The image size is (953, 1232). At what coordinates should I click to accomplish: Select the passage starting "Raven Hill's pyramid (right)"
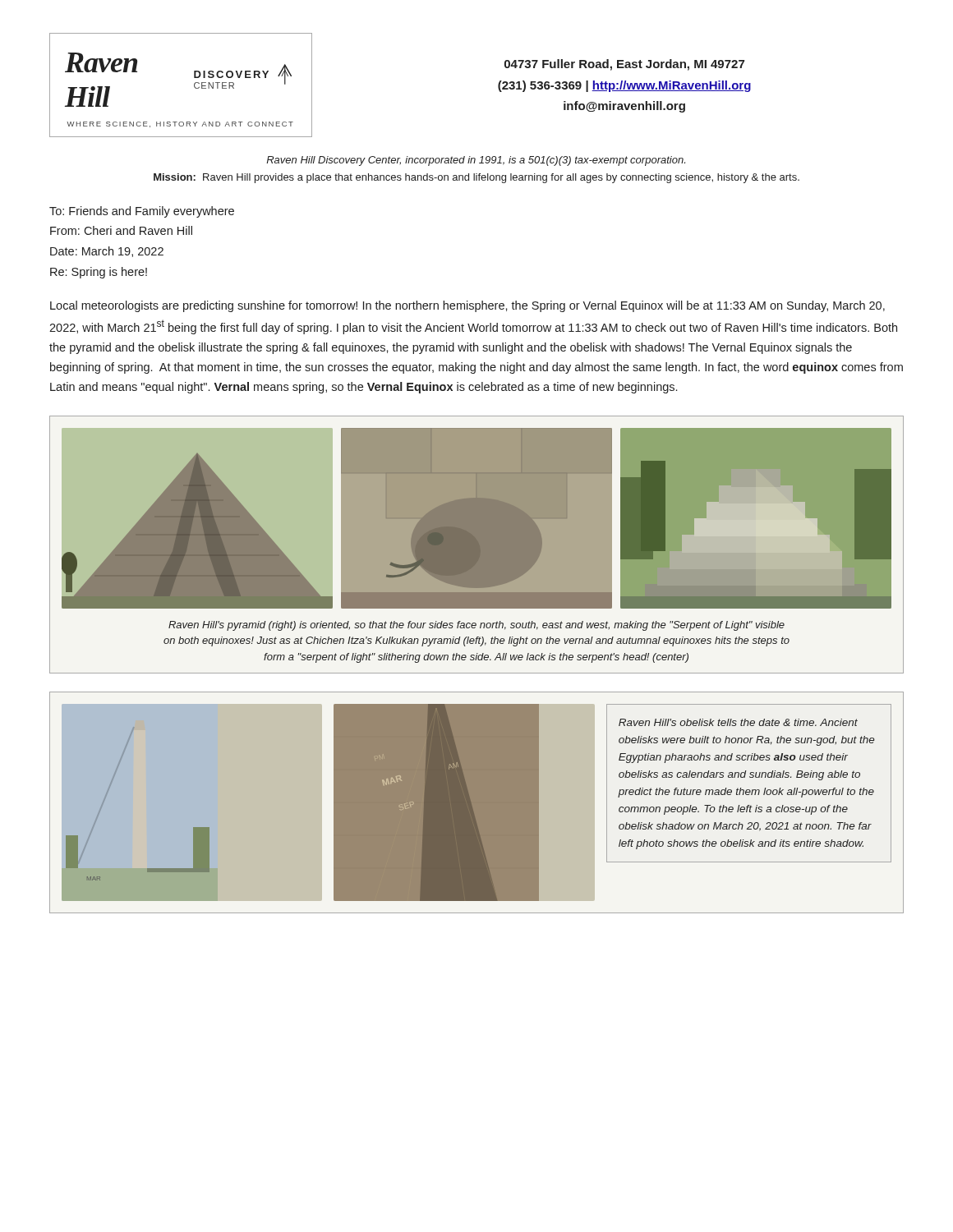pos(476,640)
